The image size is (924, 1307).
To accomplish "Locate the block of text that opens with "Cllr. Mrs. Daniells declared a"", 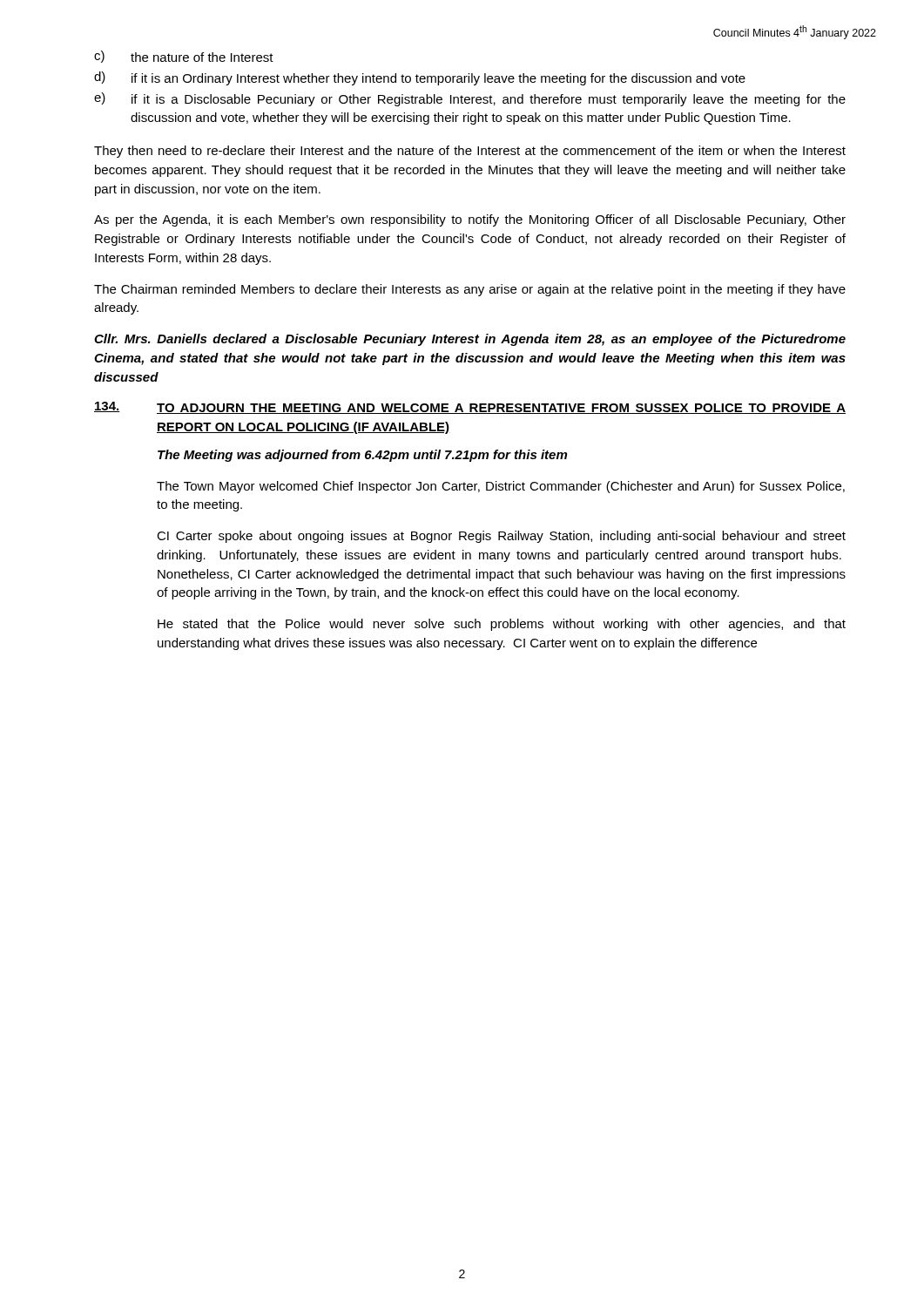I will [470, 357].
